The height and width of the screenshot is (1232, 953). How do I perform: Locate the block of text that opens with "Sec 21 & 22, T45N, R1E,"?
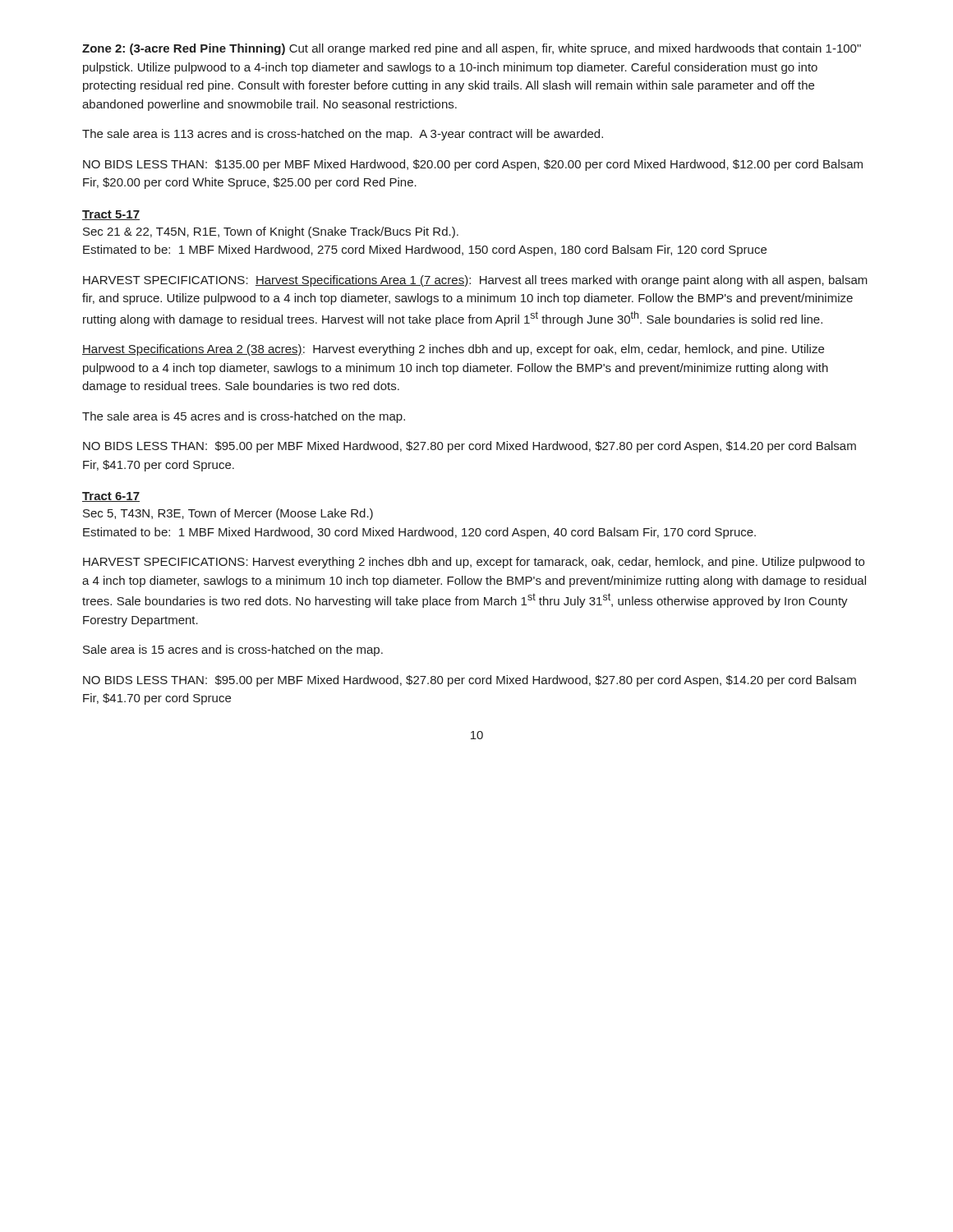pos(425,240)
